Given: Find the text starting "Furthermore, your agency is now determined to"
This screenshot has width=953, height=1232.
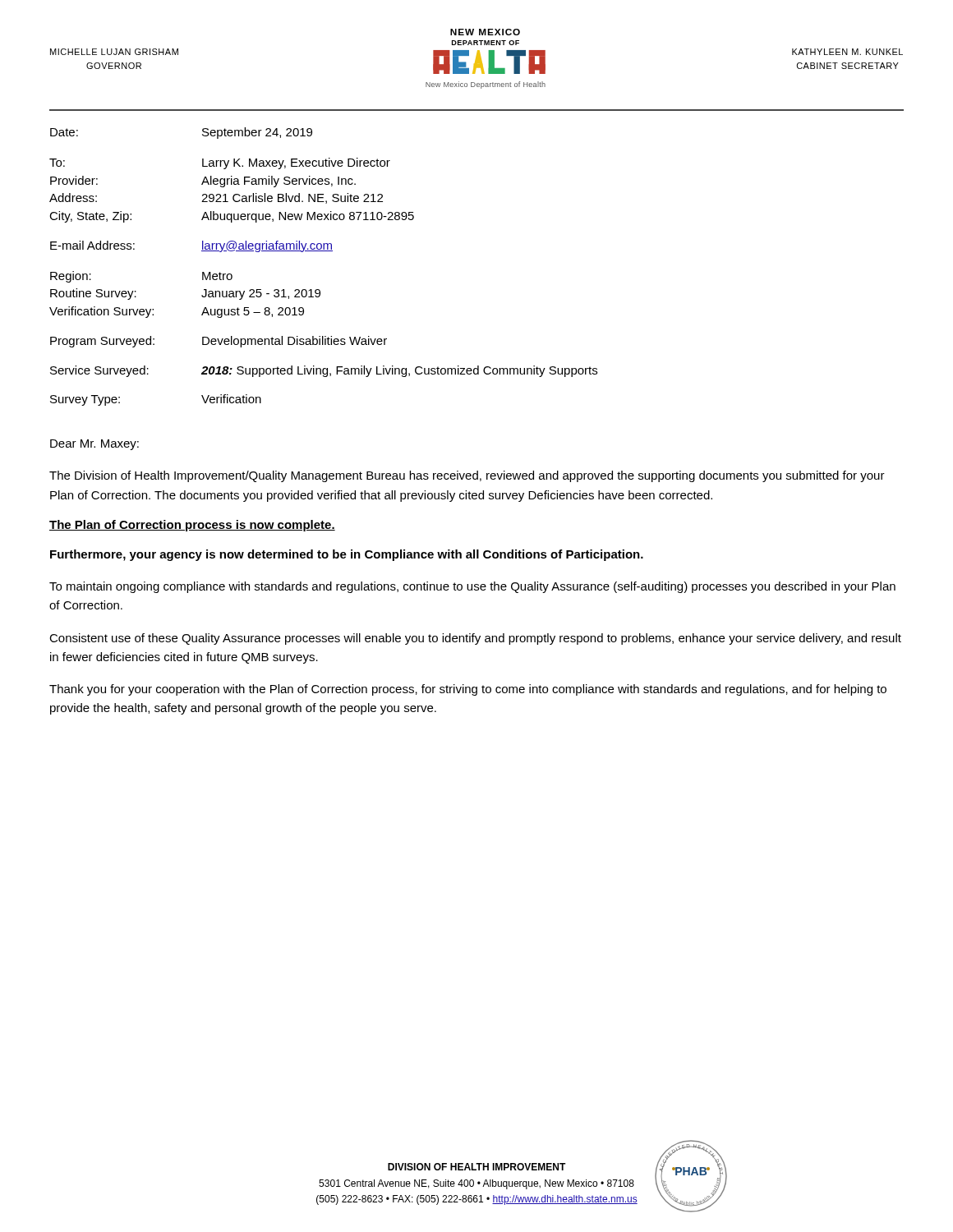Looking at the screenshot, I should pos(346,554).
